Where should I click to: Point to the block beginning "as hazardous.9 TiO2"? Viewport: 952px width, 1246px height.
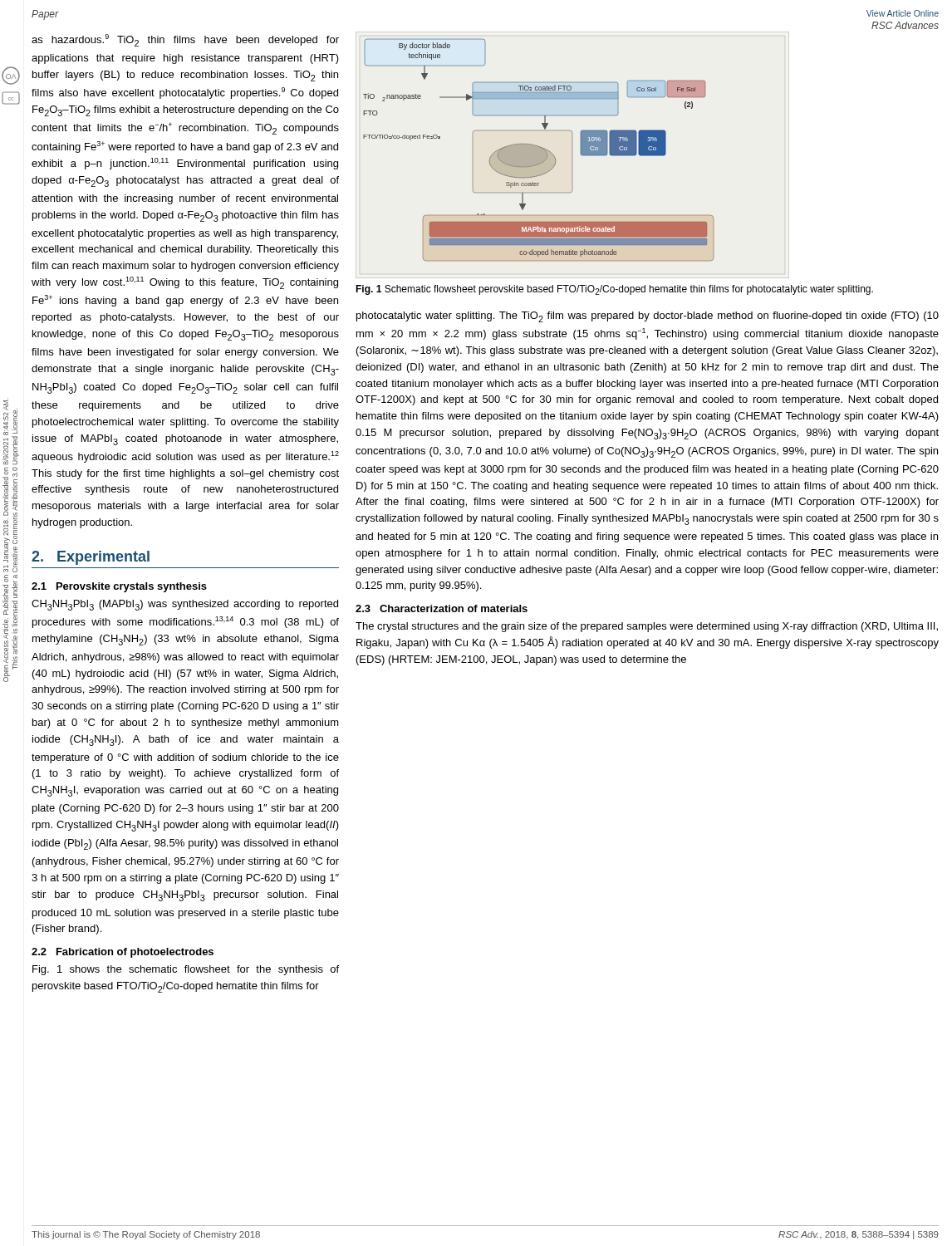coord(185,281)
